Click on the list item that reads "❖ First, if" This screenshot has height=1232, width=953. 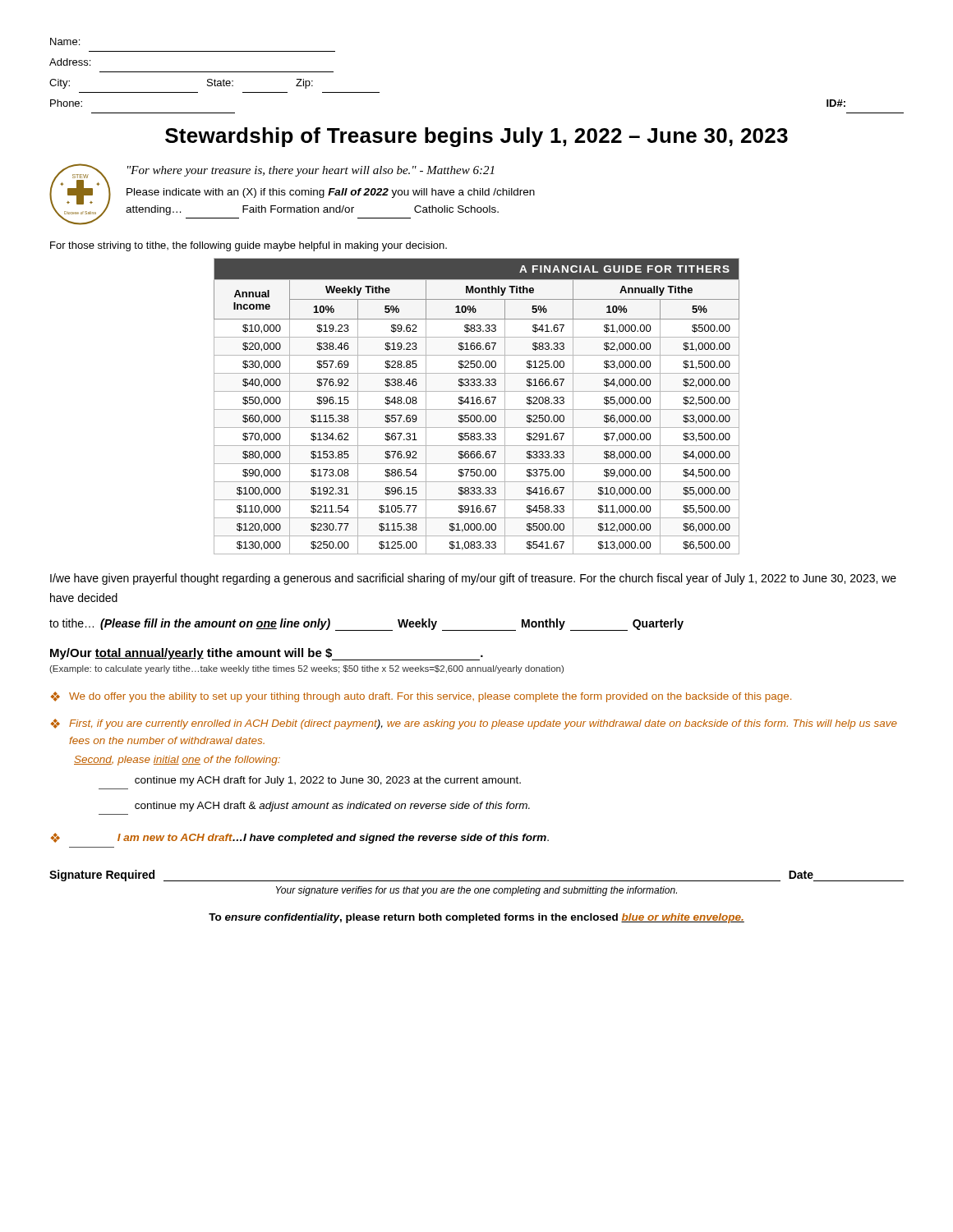(476, 765)
